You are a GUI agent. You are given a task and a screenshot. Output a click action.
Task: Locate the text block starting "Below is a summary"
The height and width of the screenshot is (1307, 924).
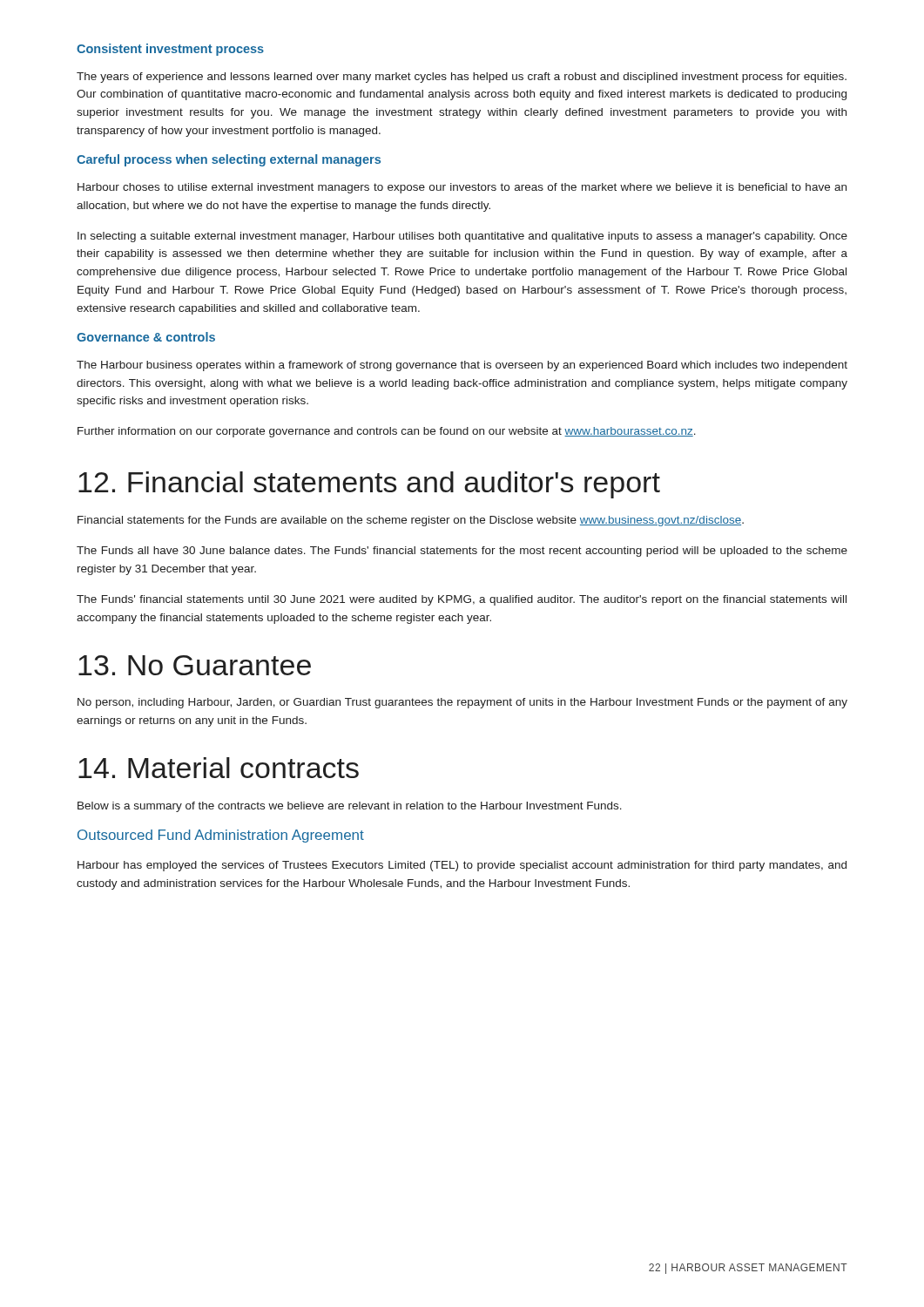(x=462, y=806)
